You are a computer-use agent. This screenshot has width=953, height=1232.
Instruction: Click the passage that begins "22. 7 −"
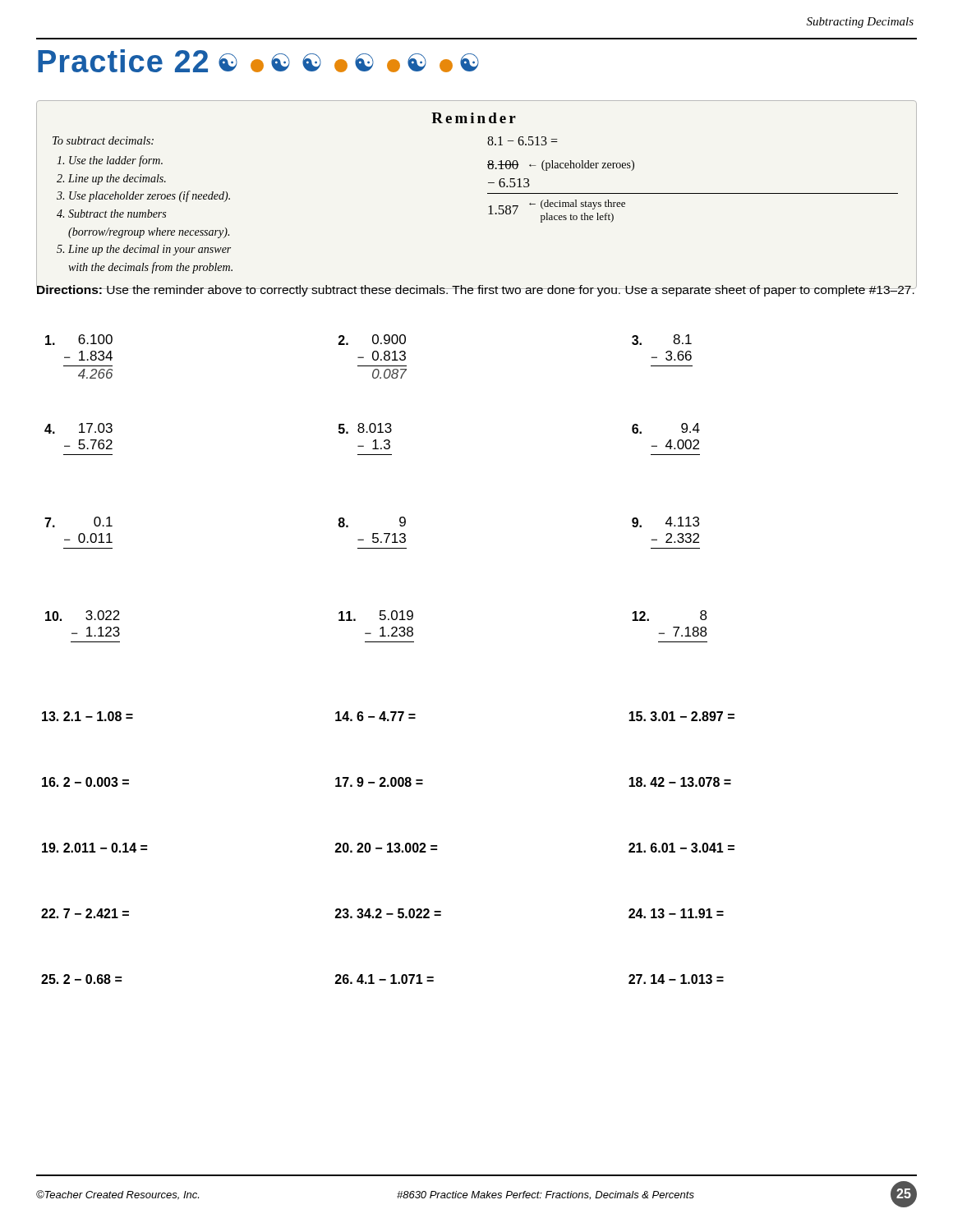[x=85, y=914]
